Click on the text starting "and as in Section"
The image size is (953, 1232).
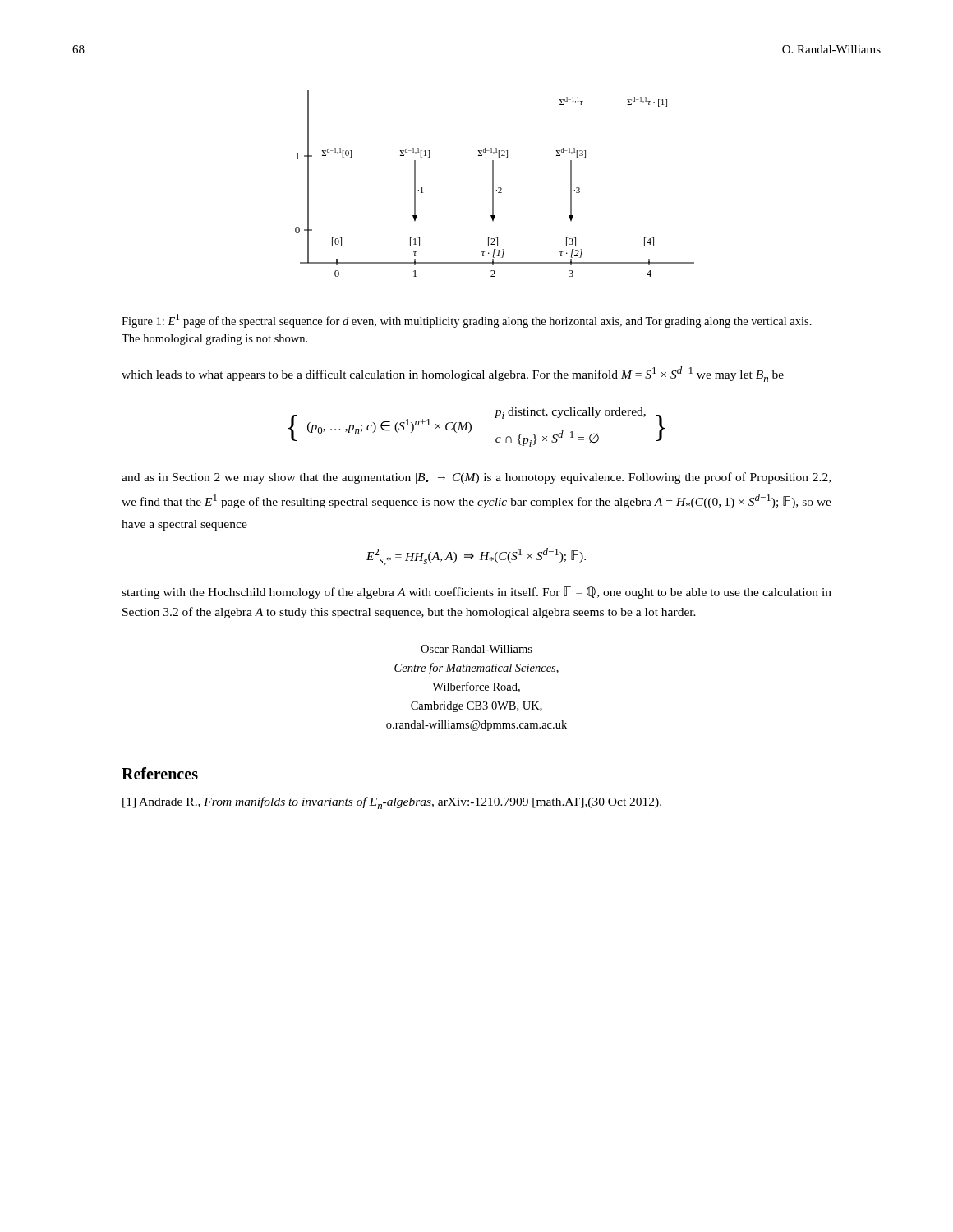point(476,500)
